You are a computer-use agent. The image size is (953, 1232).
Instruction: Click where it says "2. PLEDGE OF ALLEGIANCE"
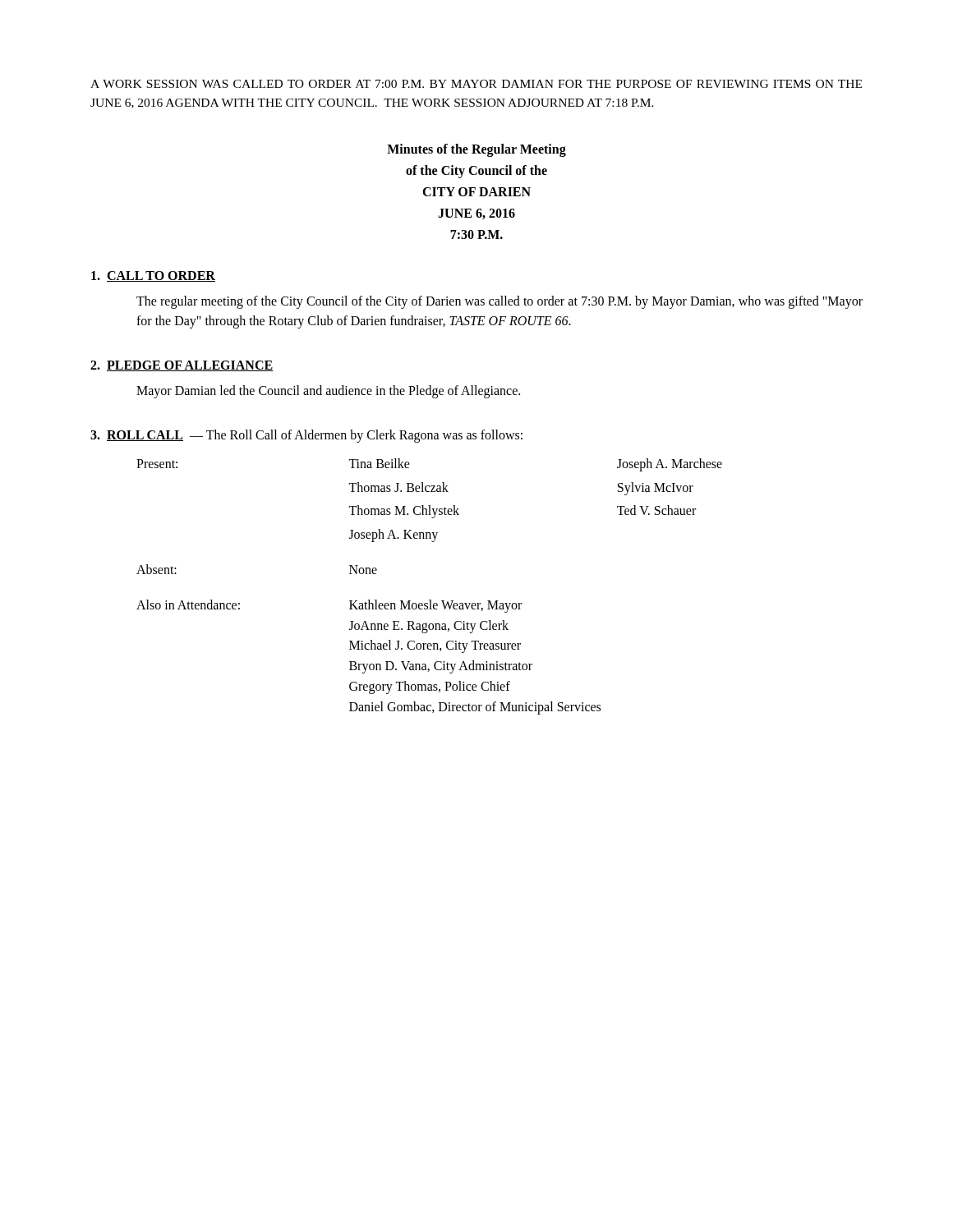point(182,365)
